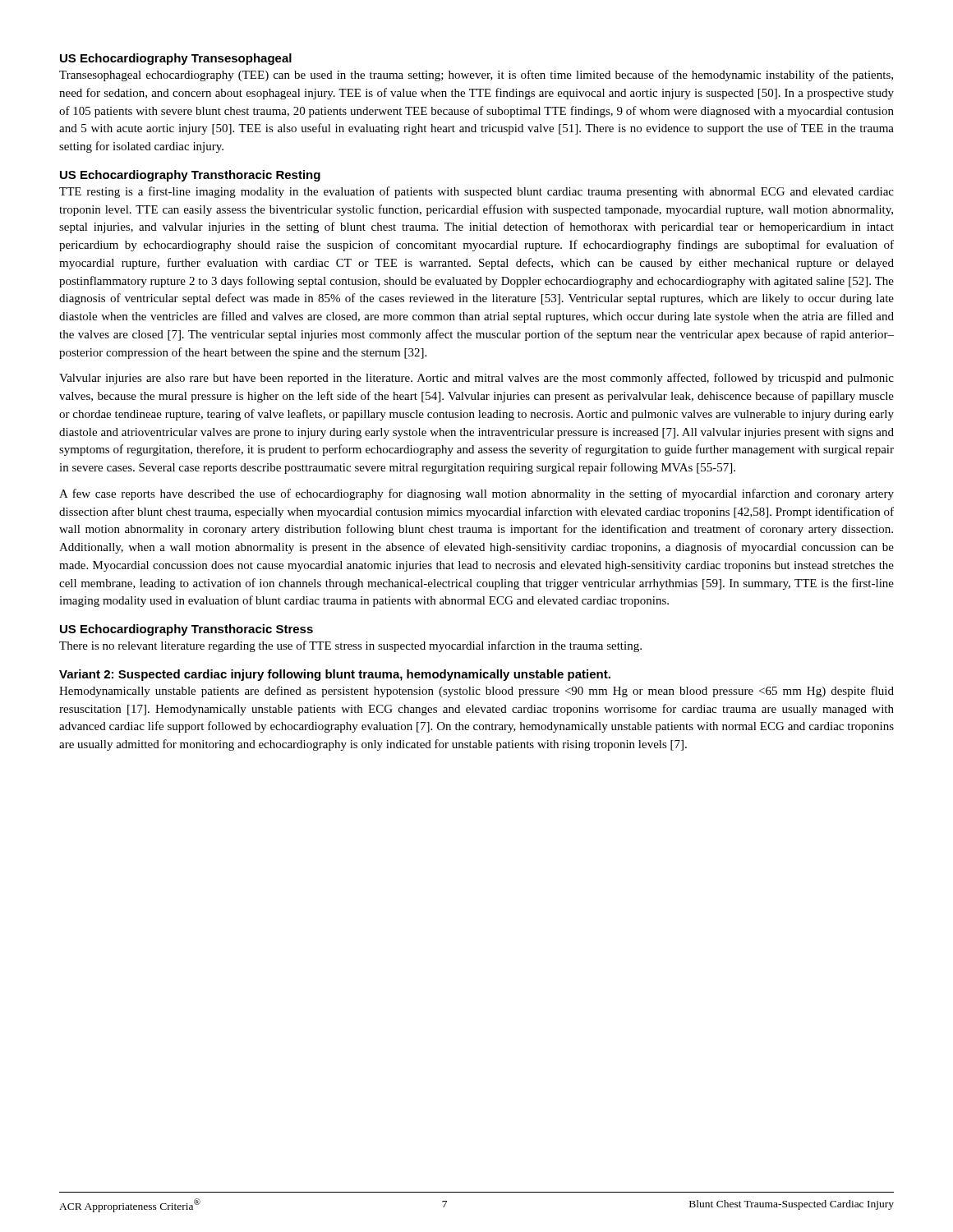This screenshot has width=953, height=1232.
Task: Click on the text block containing "Hemodynamically unstable patients are defined"
Action: (476, 717)
